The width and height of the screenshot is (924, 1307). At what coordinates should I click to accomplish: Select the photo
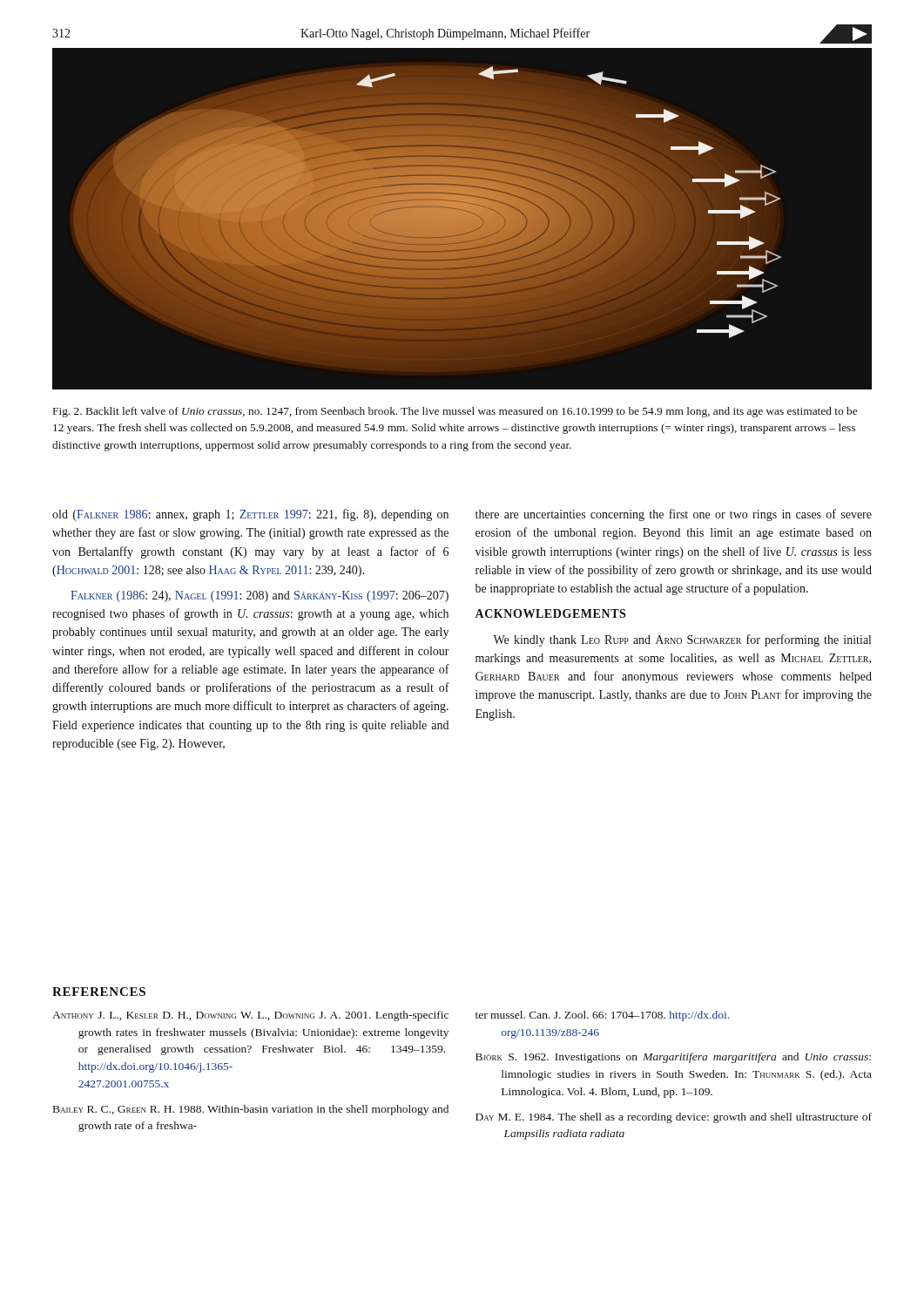[x=462, y=219]
